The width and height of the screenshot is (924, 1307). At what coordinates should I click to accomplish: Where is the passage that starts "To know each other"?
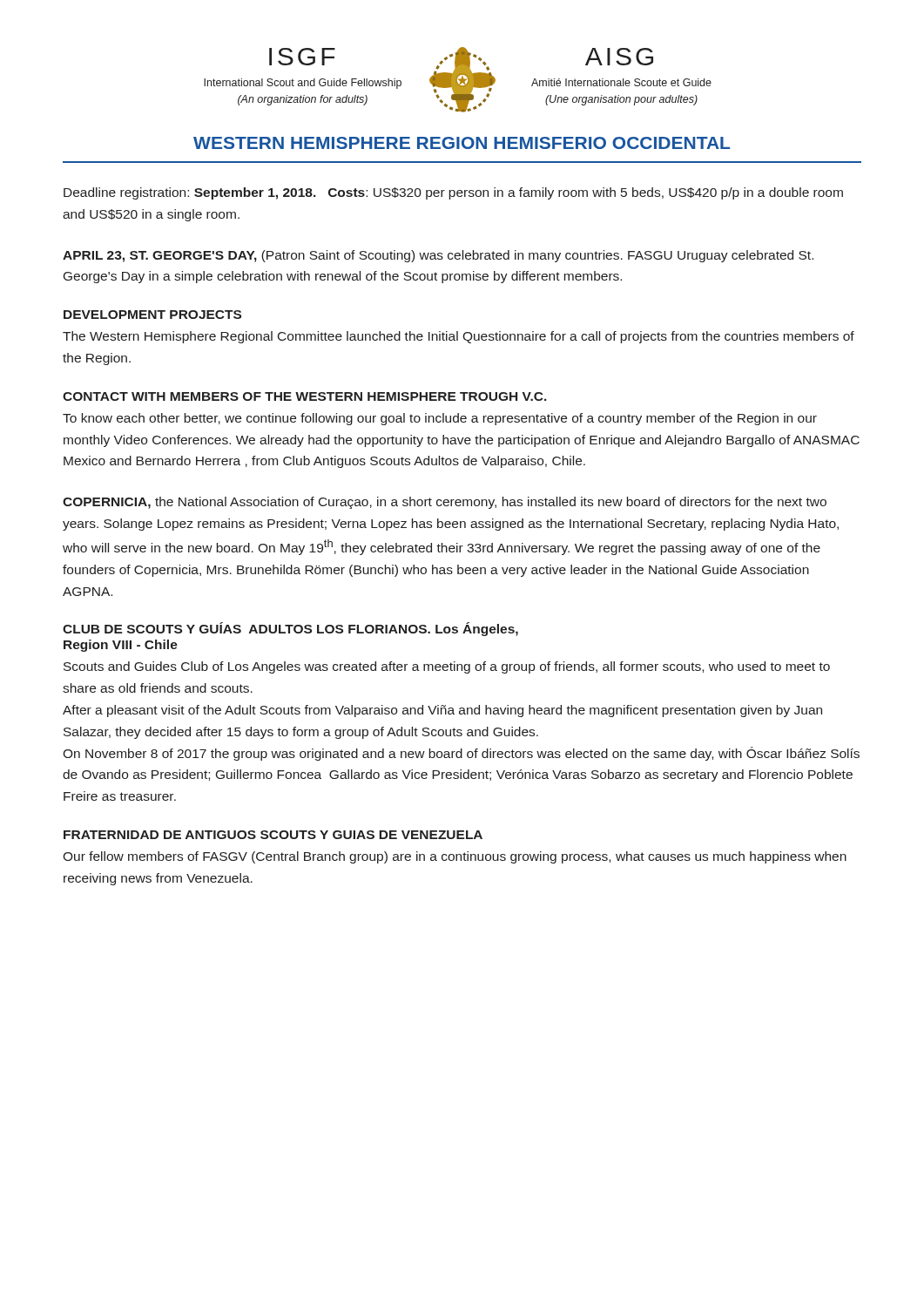pyautogui.click(x=461, y=439)
